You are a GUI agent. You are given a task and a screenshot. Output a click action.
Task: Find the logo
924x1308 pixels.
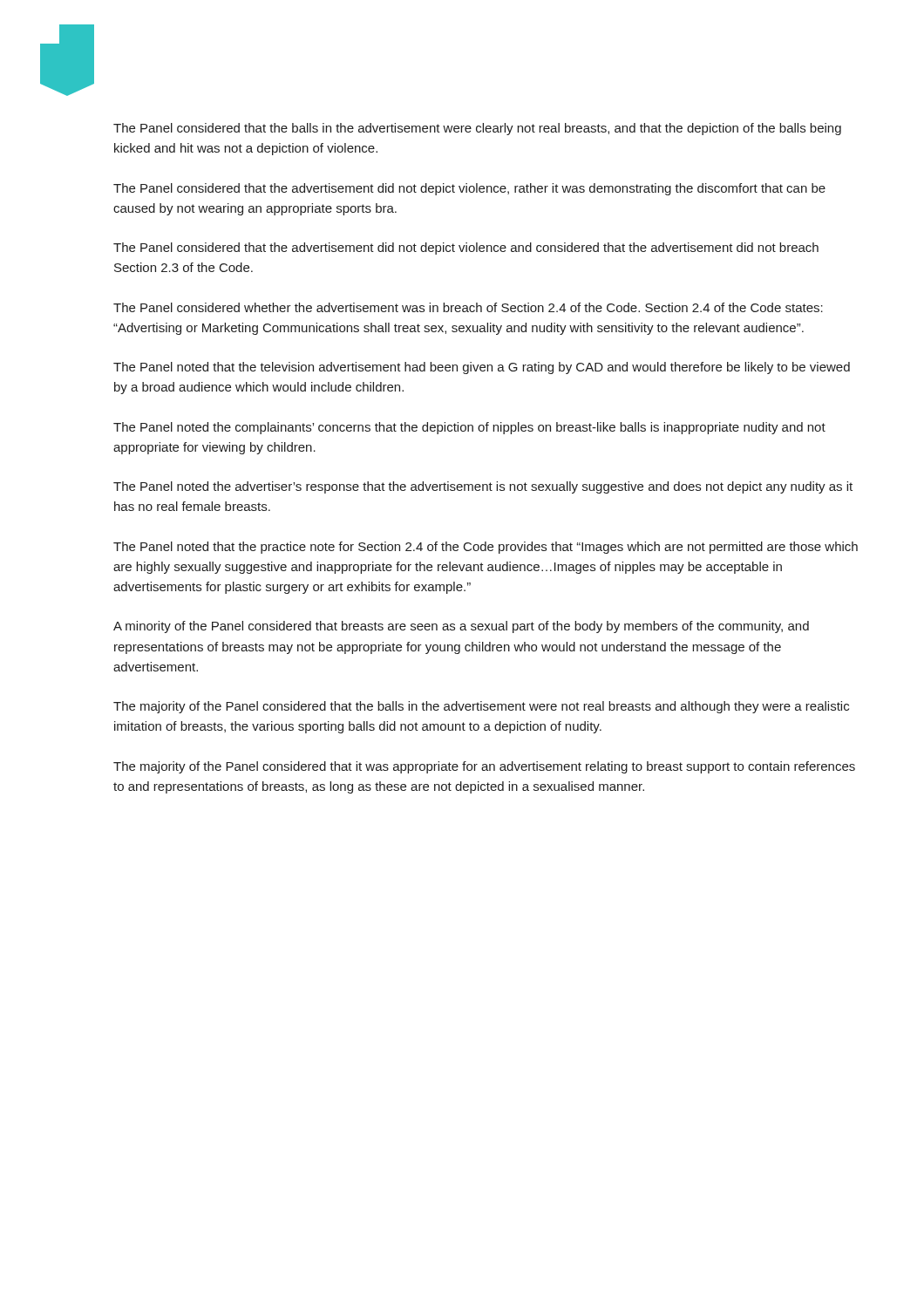click(68, 59)
